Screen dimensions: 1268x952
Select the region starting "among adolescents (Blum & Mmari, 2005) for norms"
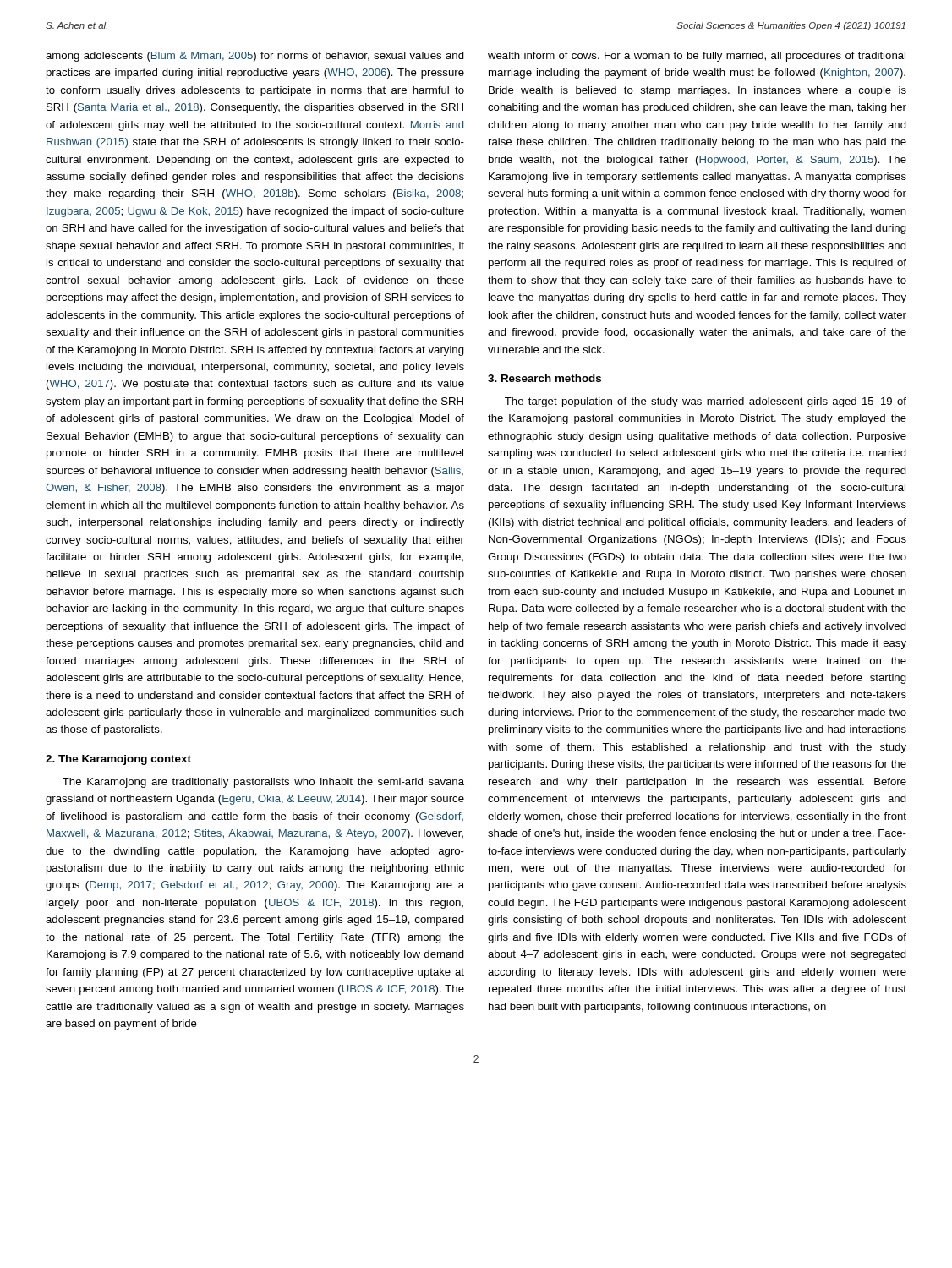[x=255, y=393]
